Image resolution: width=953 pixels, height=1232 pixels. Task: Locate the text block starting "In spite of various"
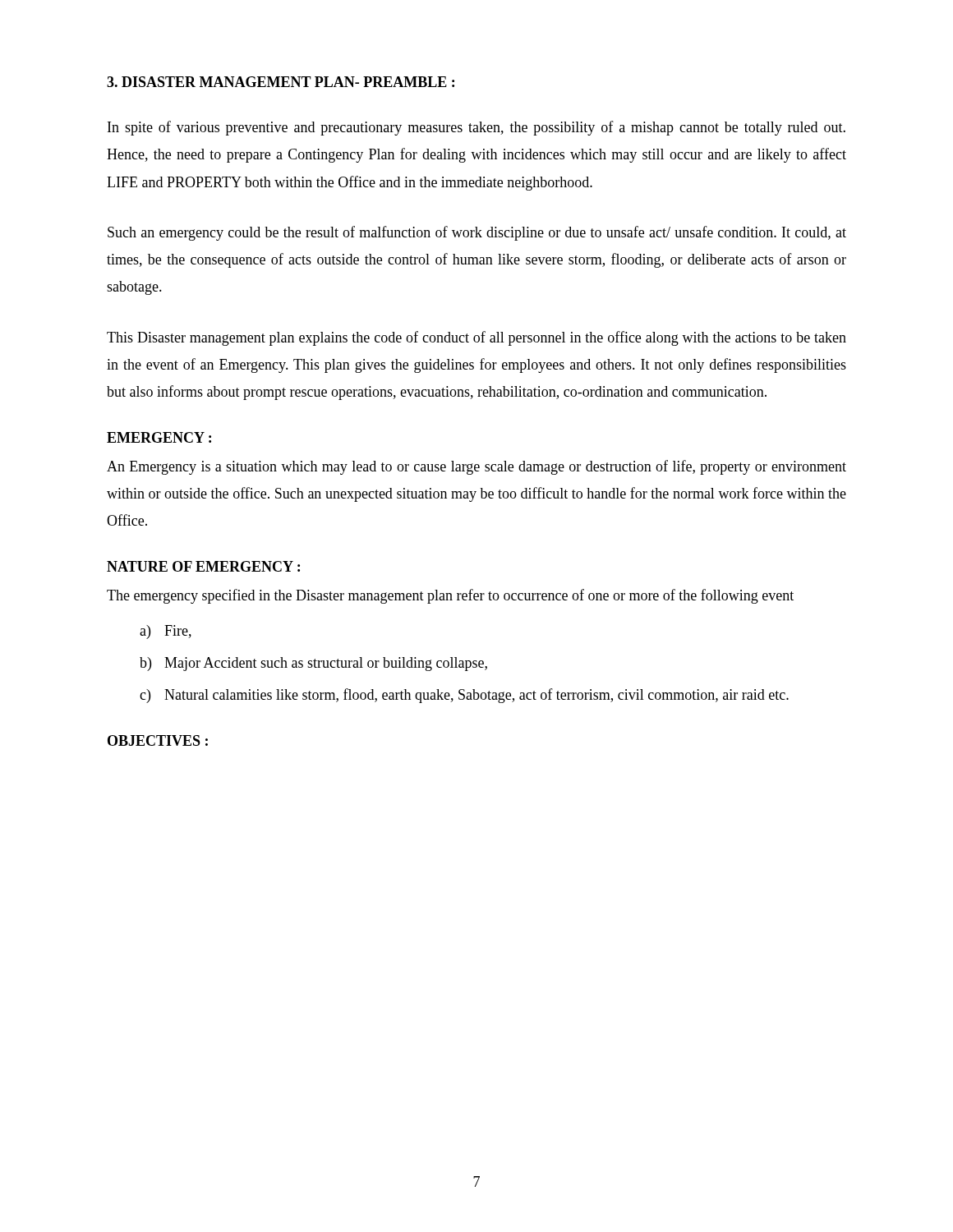(476, 155)
